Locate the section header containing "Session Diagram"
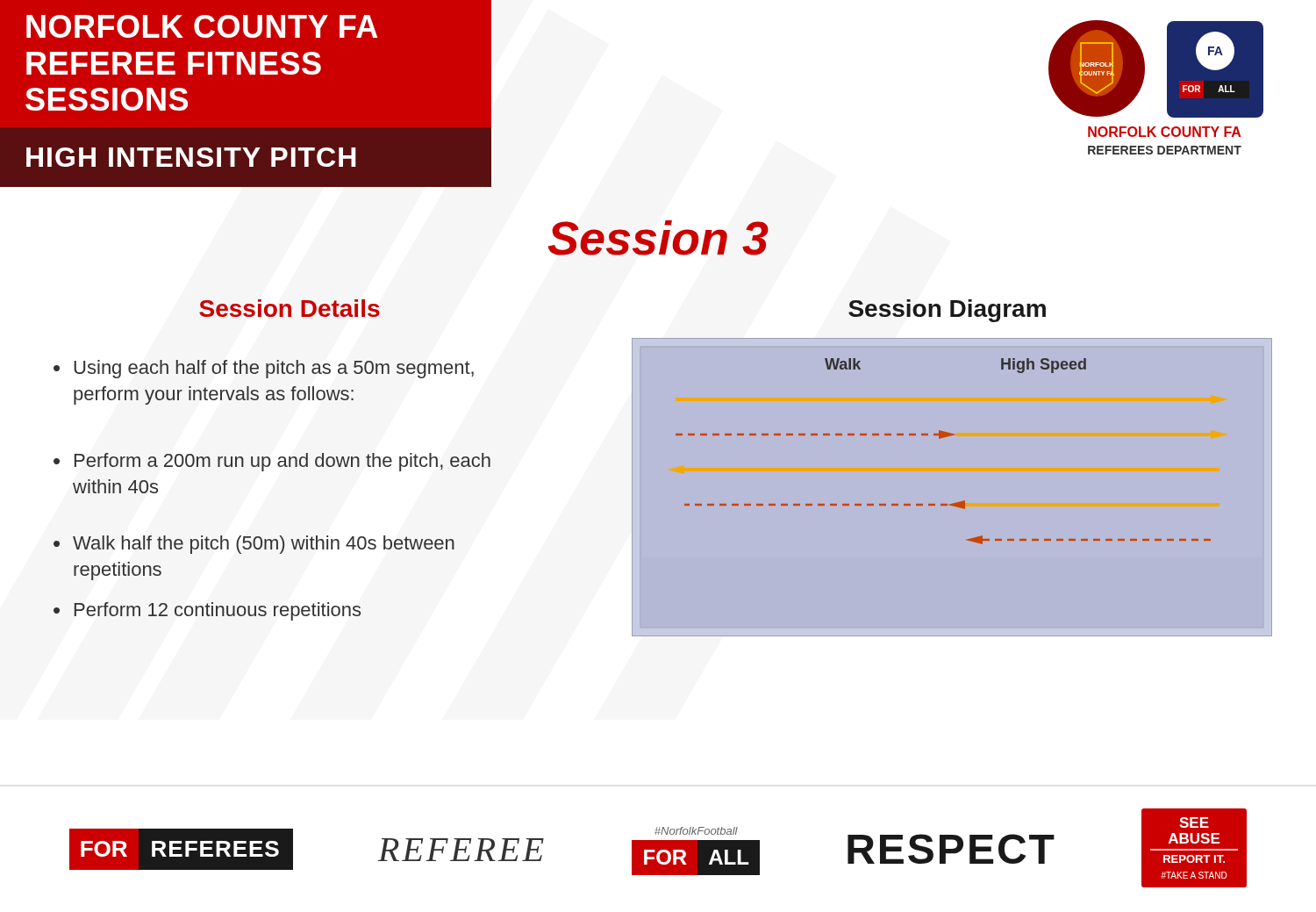The height and width of the screenshot is (912, 1316). coord(948,309)
